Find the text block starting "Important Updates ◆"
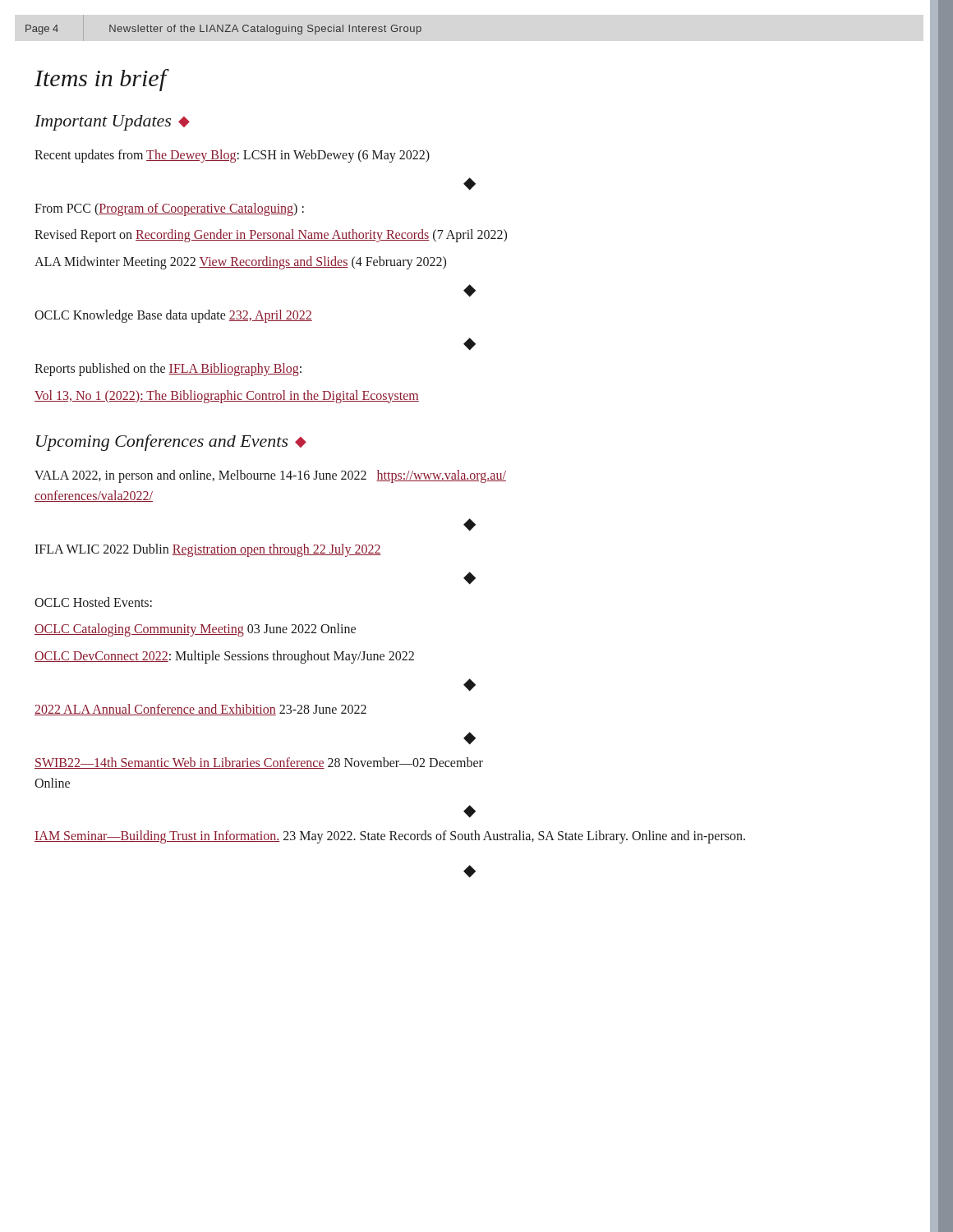953x1232 pixels. coord(112,123)
